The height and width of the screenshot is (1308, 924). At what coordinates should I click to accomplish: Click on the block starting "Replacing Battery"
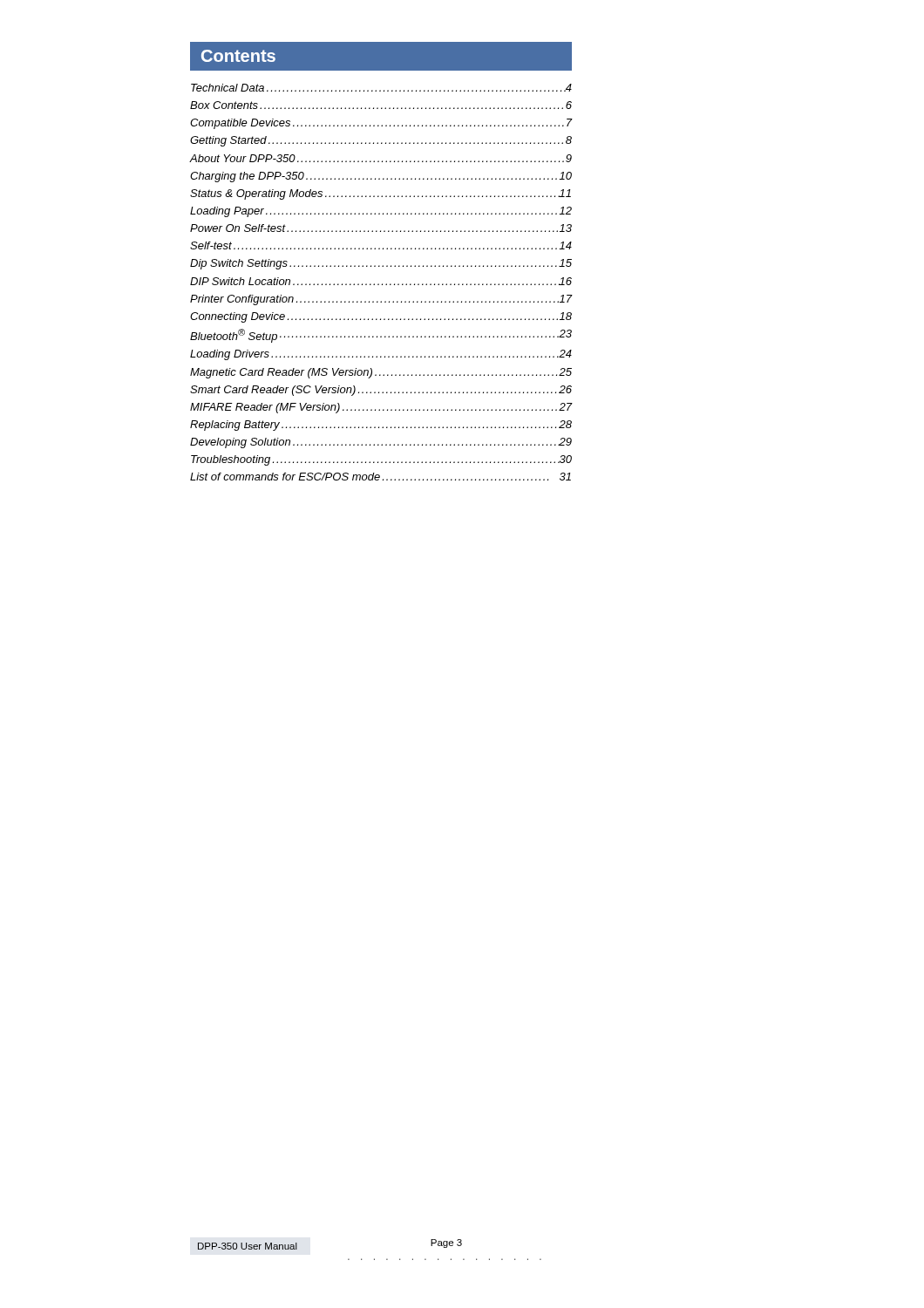point(381,425)
